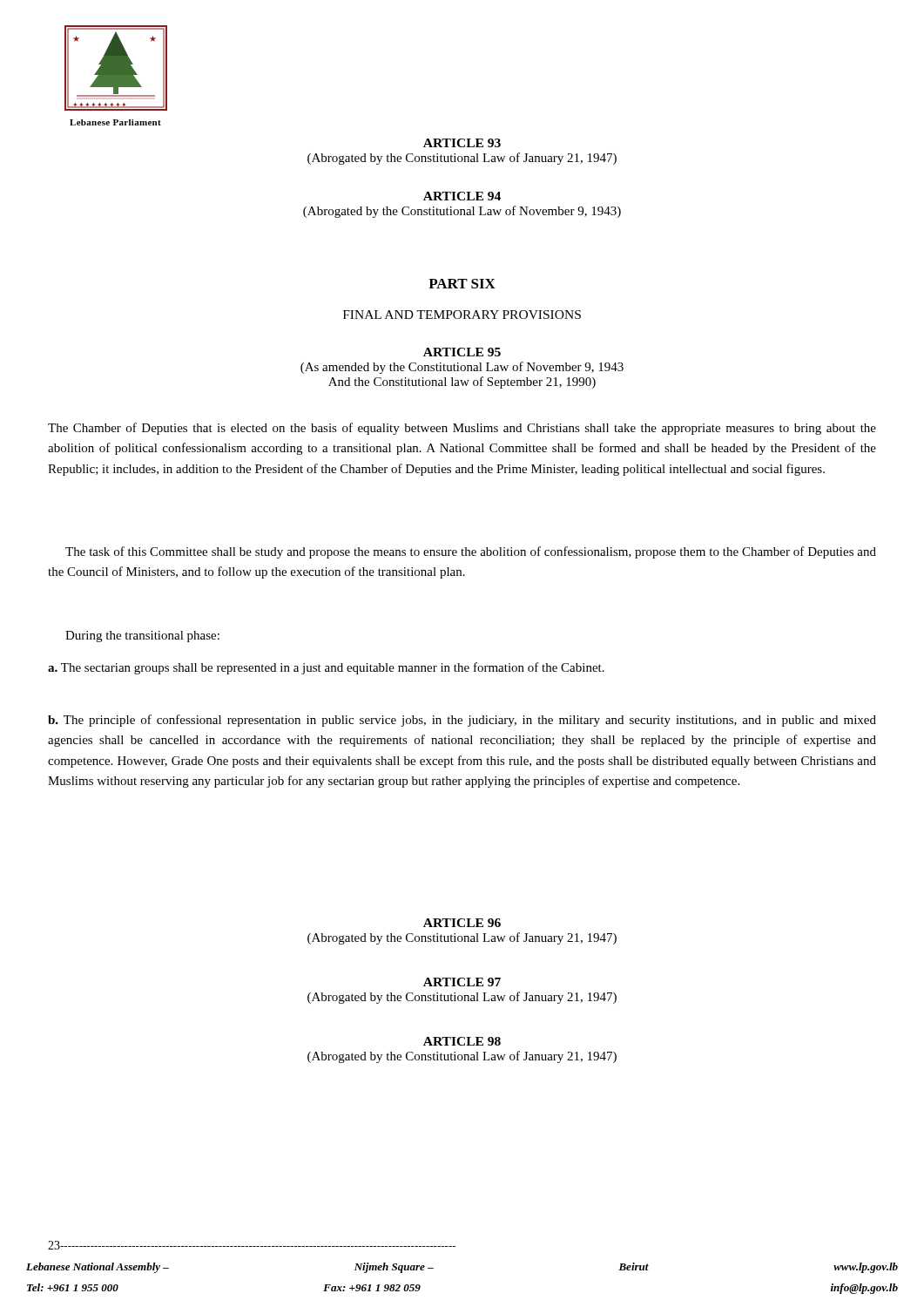Find the section header containing "ARTICLE 97 (Abrogated by the"
This screenshot has width=924, height=1307.
point(462,989)
